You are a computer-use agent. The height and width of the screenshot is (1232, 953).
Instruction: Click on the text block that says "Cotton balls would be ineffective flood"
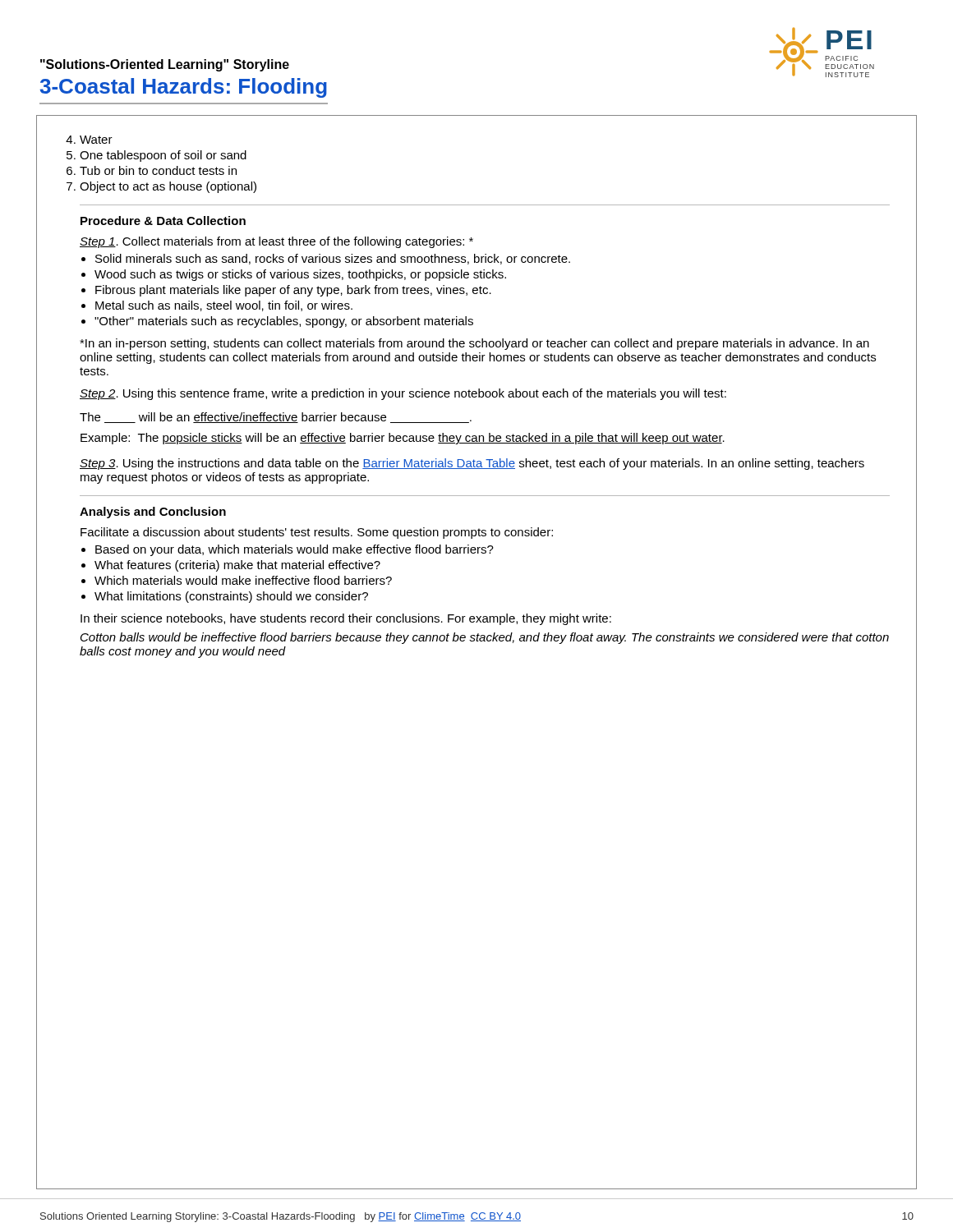point(484,644)
